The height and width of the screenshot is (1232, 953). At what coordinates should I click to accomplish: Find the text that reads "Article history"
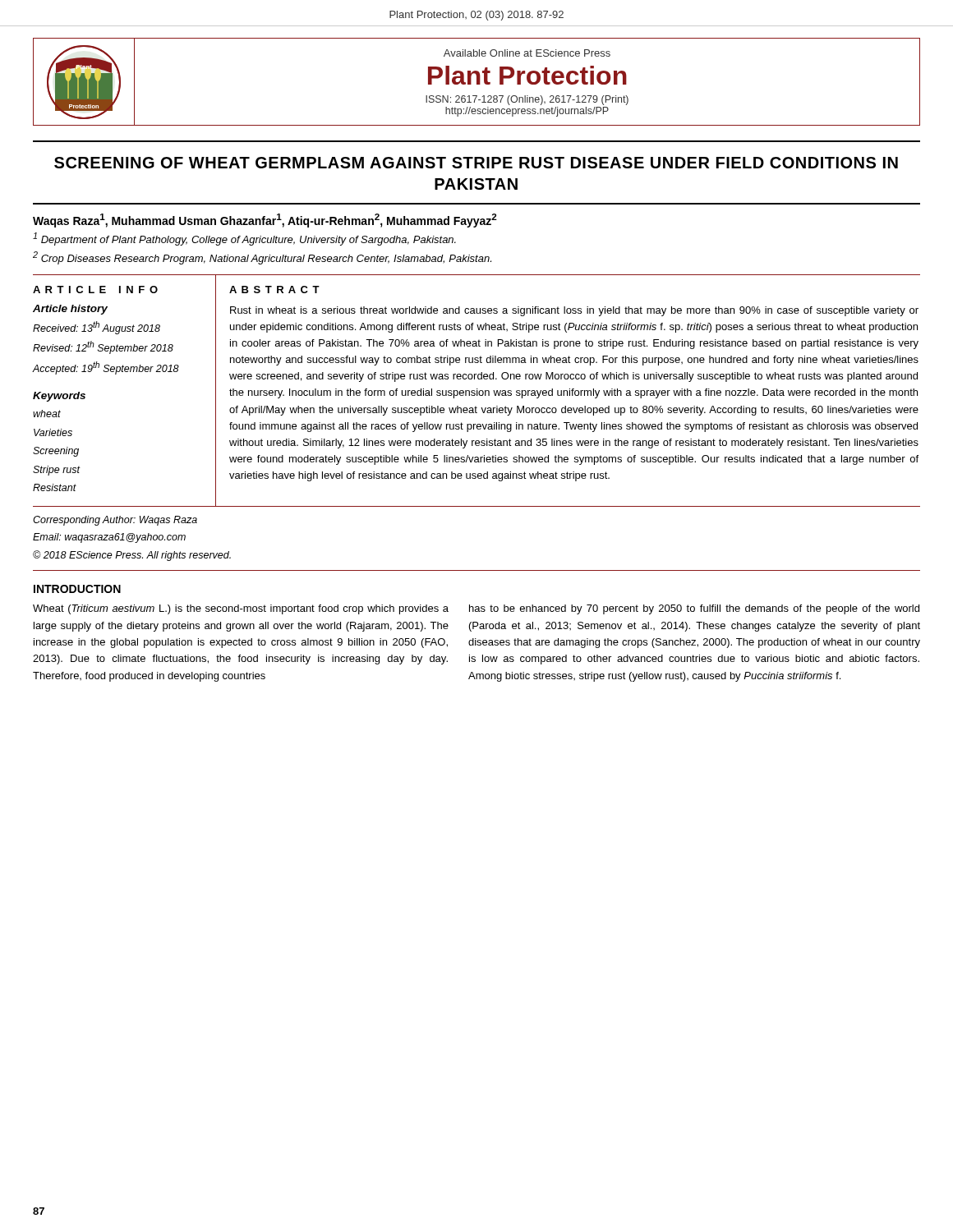[x=70, y=308]
